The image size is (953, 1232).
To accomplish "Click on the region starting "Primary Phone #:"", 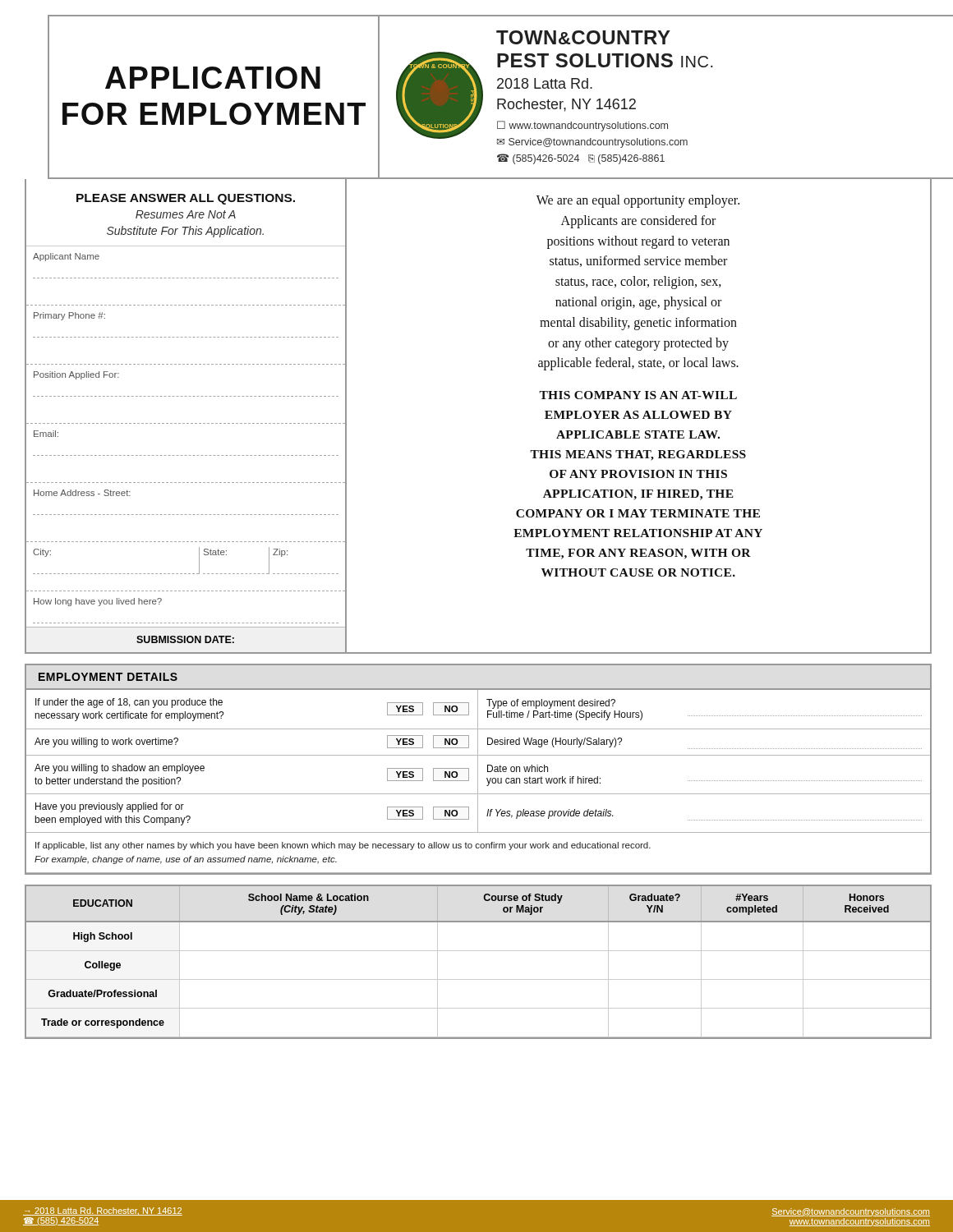I will coord(186,330).
